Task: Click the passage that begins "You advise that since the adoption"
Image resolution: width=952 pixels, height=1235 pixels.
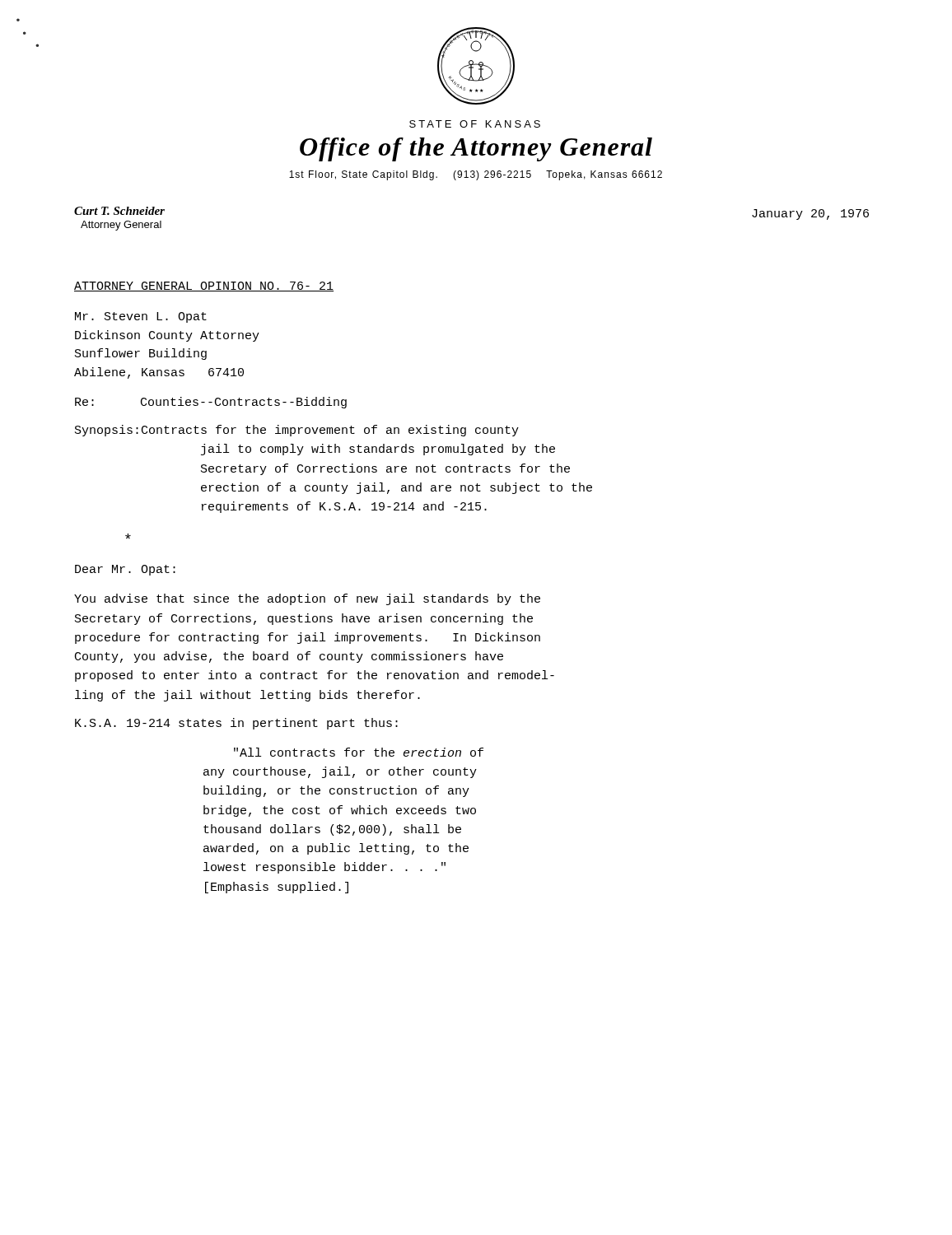Action: click(x=315, y=648)
